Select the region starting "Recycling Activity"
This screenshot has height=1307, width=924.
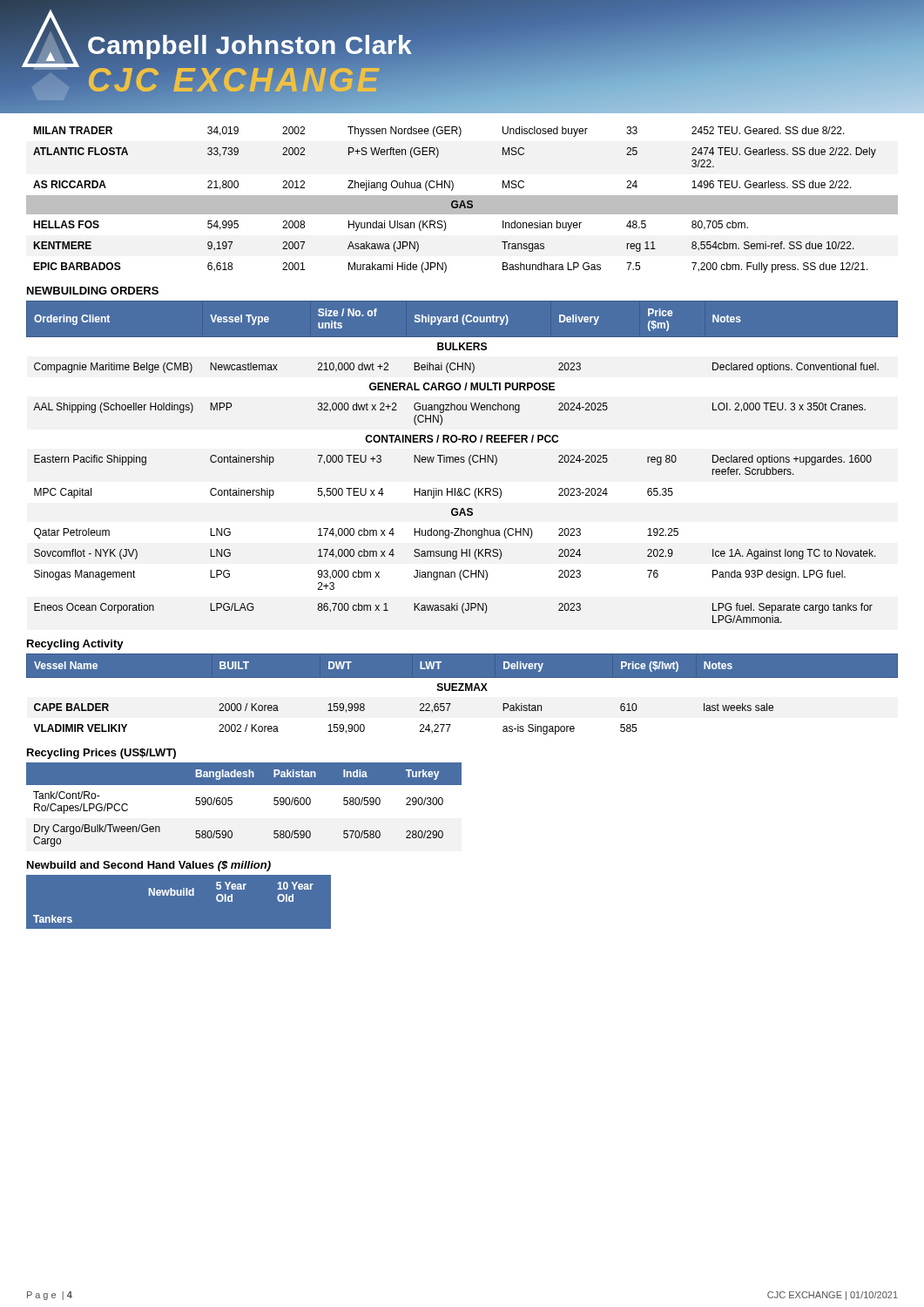pos(75,643)
